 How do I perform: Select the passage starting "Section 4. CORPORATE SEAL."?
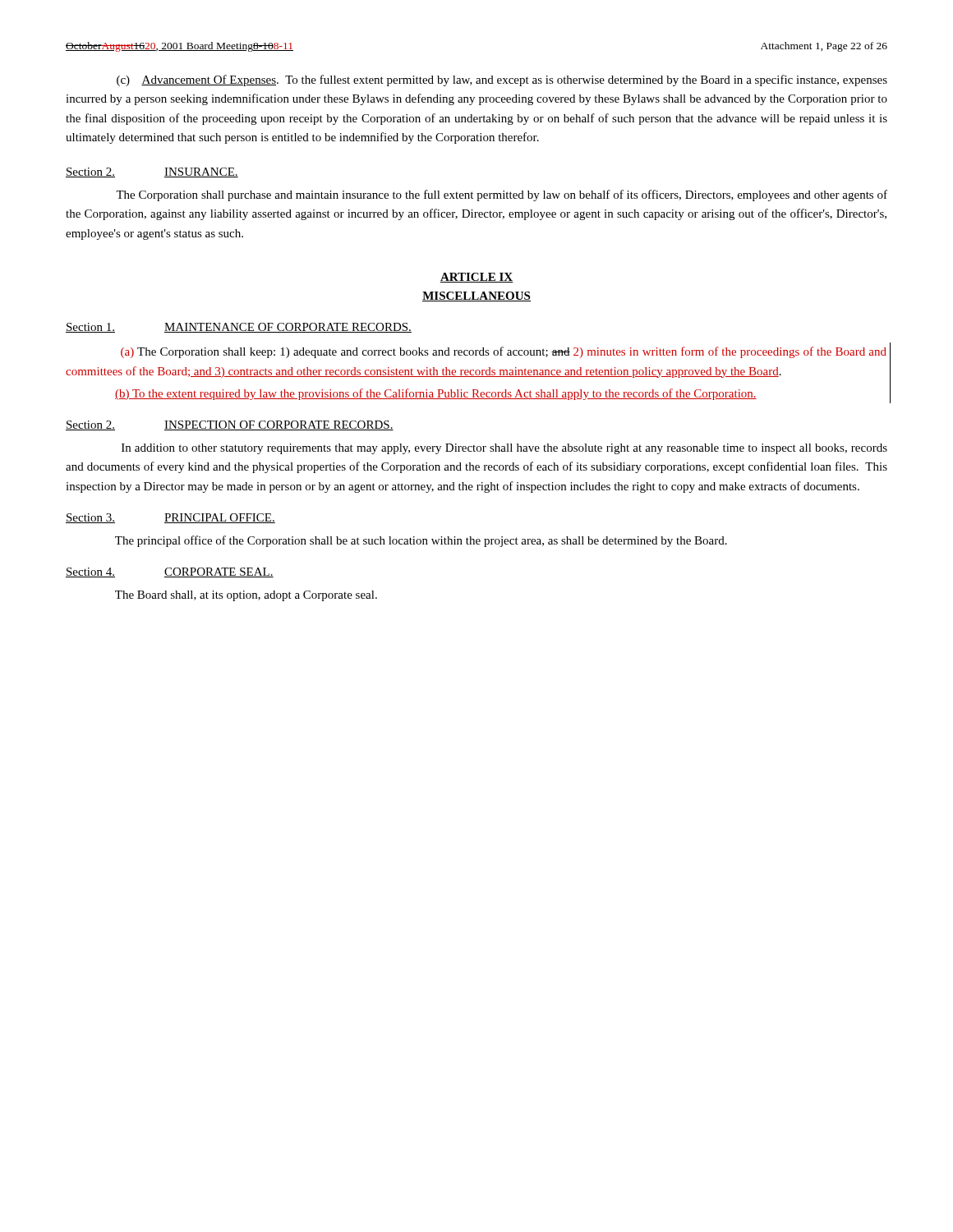coord(169,572)
